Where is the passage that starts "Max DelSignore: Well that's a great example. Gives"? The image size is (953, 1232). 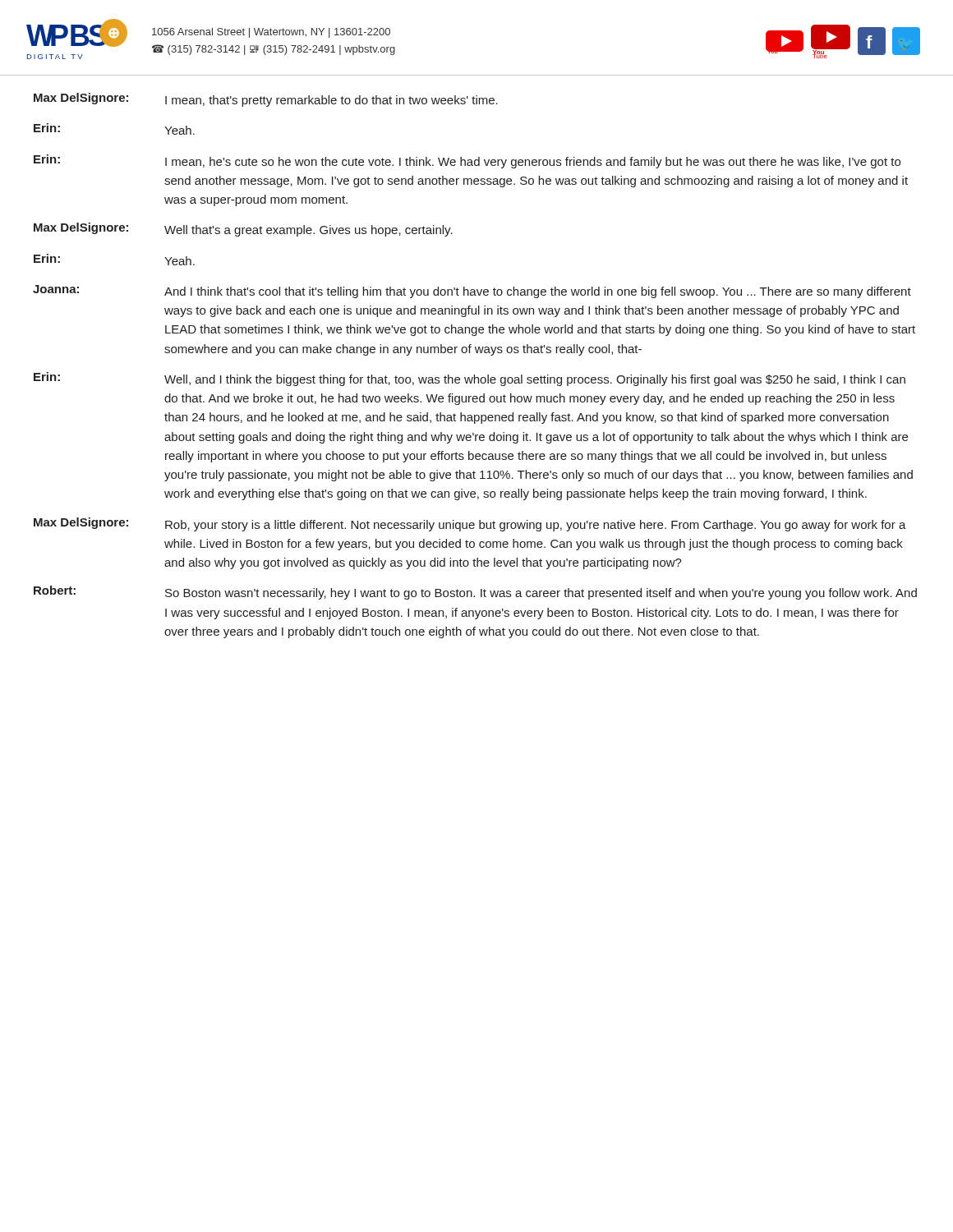243,230
